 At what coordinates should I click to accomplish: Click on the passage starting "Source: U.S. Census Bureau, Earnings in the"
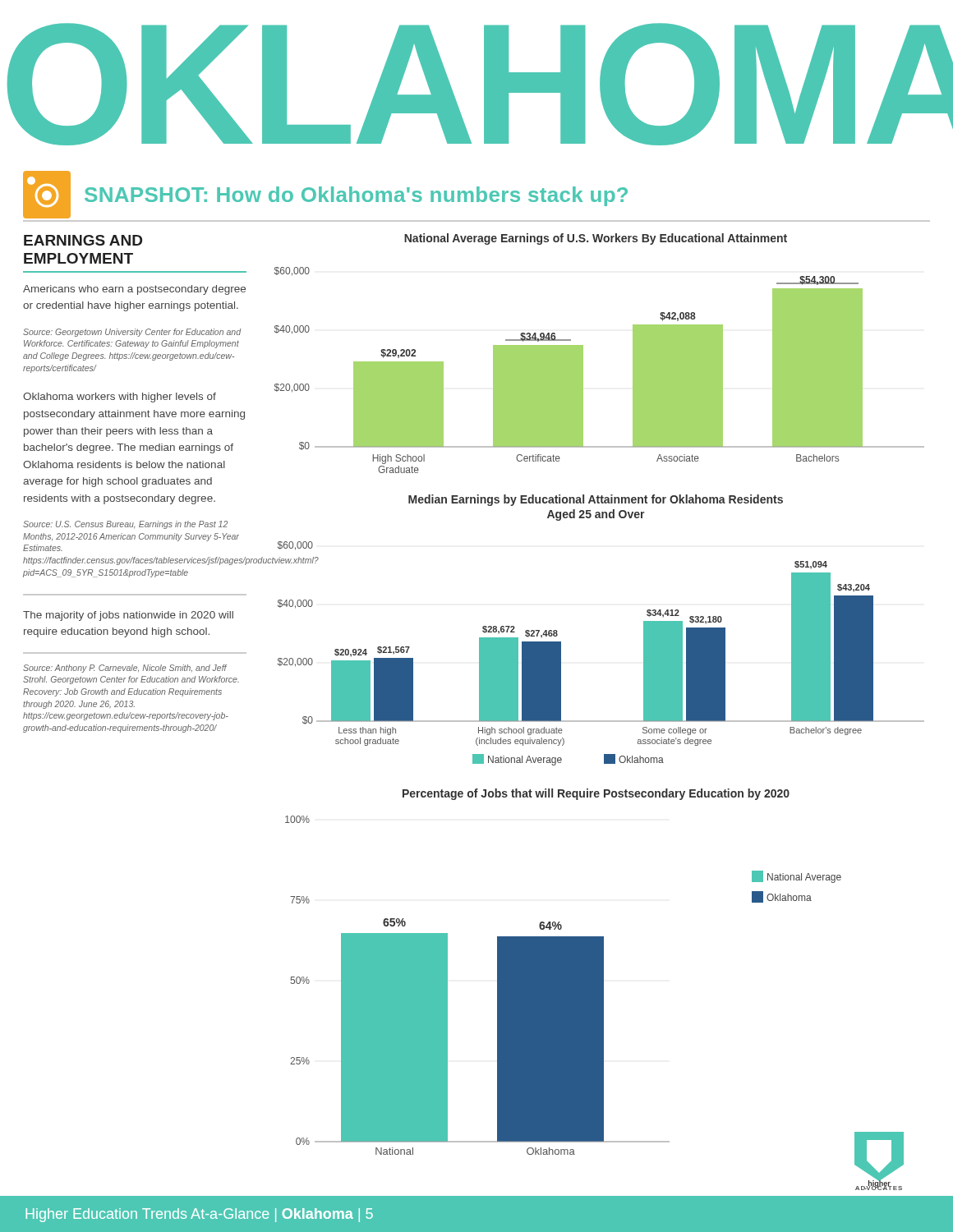click(x=135, y=548)
